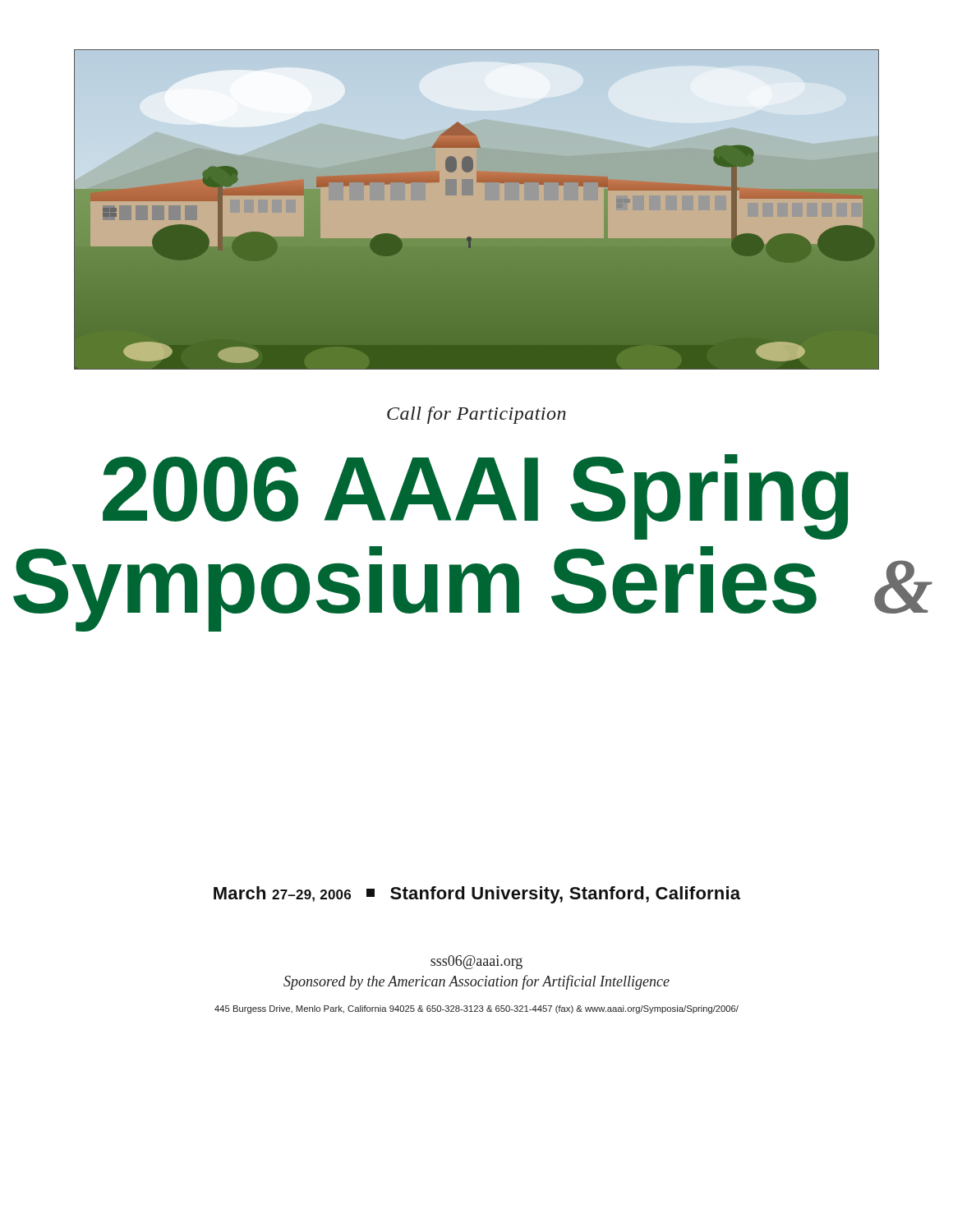This screenshot has height=1232, width=953.
Task: Point to the text starting "Call for Participation"
Action: [476, 413]
